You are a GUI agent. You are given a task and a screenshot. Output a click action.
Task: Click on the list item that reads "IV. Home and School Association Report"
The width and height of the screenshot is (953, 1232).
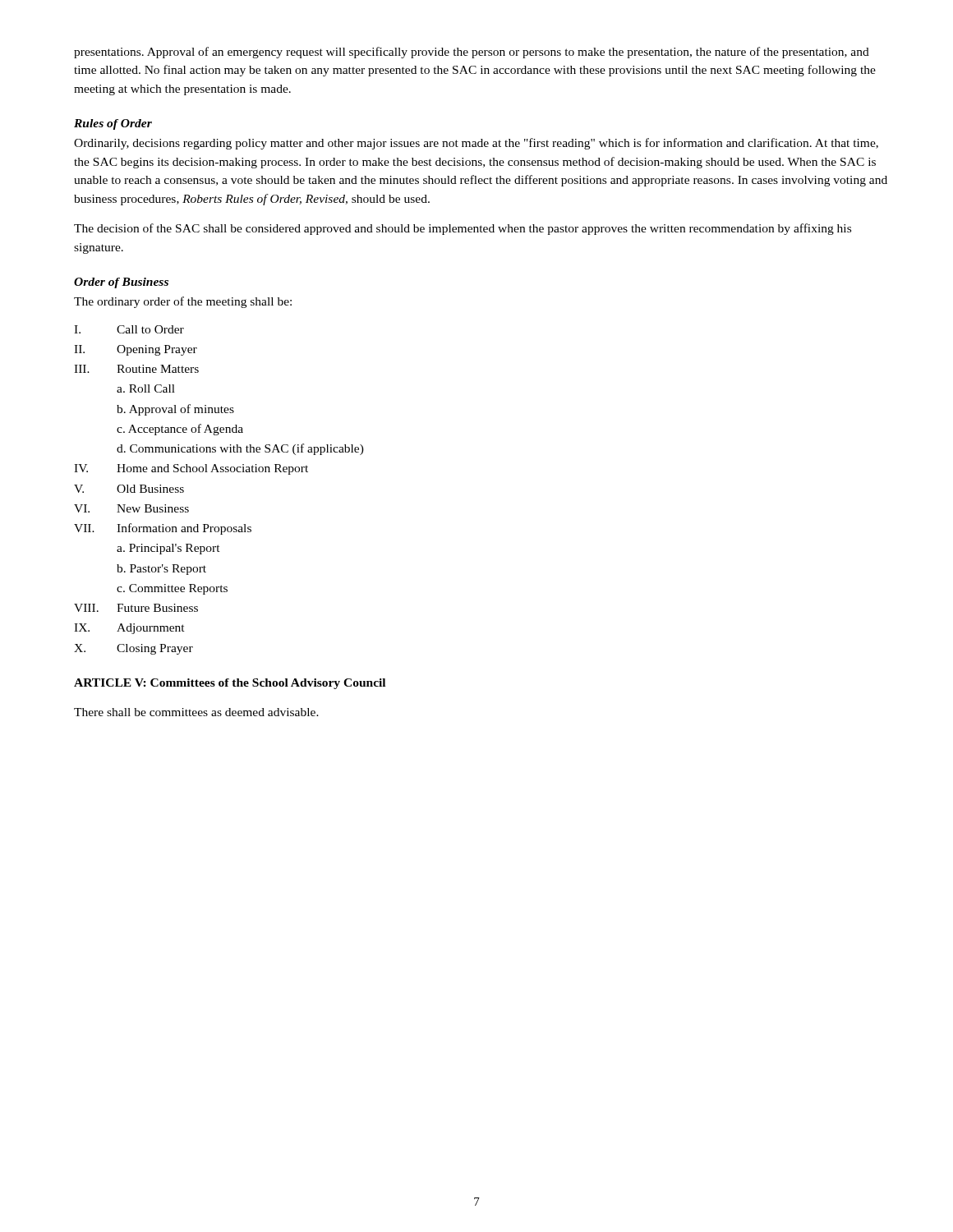(x=191, y=468)
